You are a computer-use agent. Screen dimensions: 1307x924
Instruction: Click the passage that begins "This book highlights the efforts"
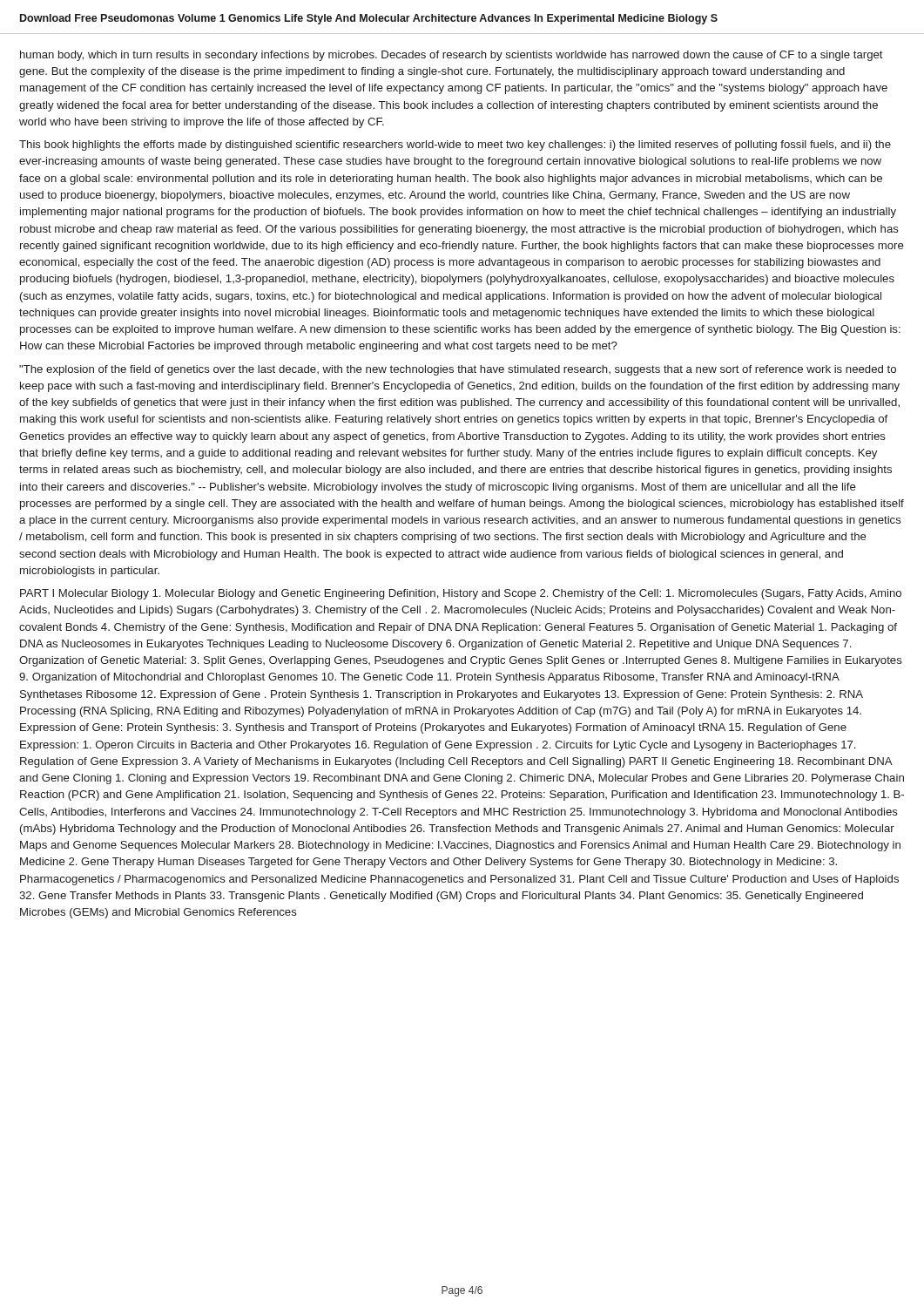[x=461, y=245]
